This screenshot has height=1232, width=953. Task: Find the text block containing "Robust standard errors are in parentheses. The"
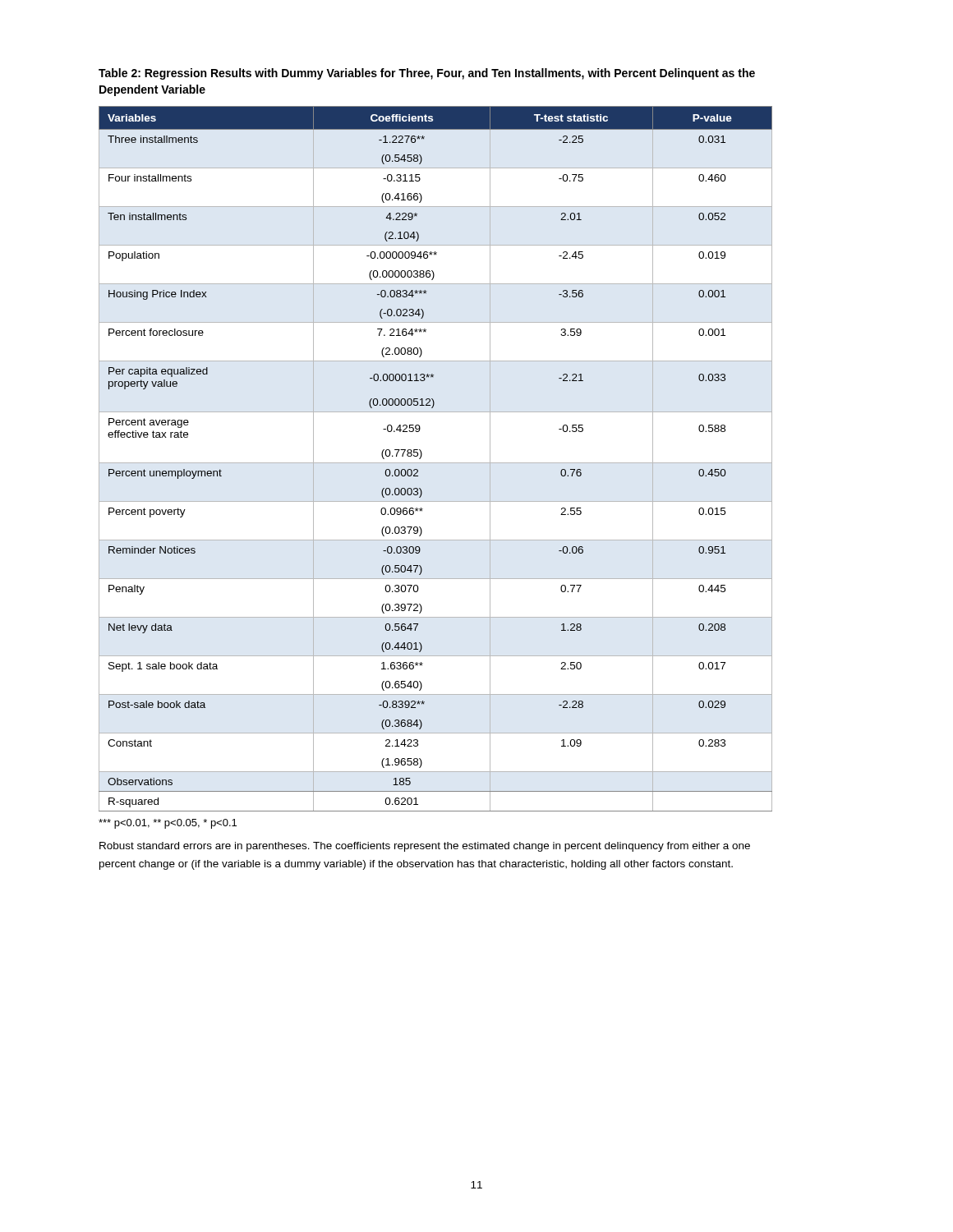(x=425, y=855)
